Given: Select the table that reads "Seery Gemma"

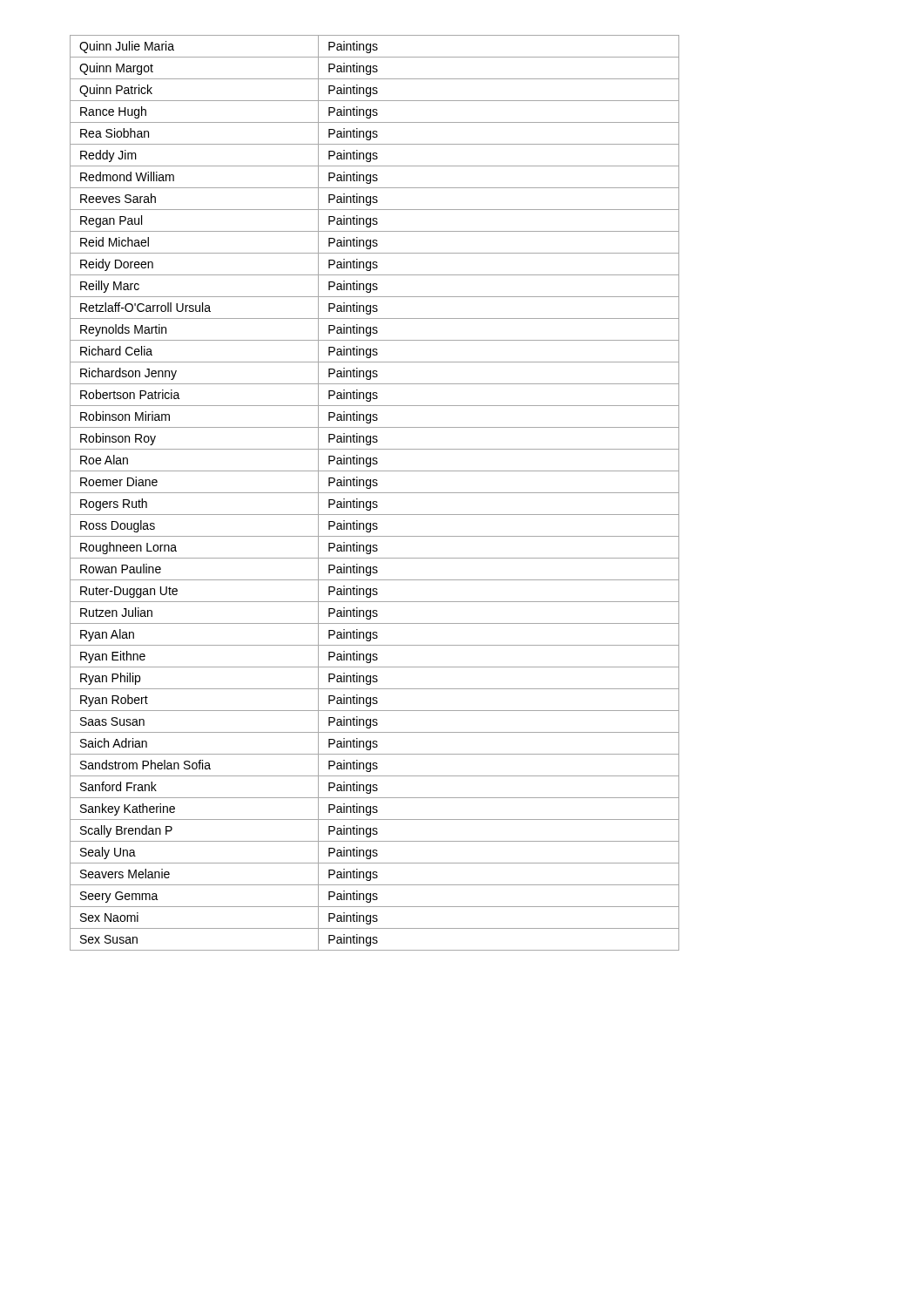Looking at the screenshot, I should (x=462, y=493).
